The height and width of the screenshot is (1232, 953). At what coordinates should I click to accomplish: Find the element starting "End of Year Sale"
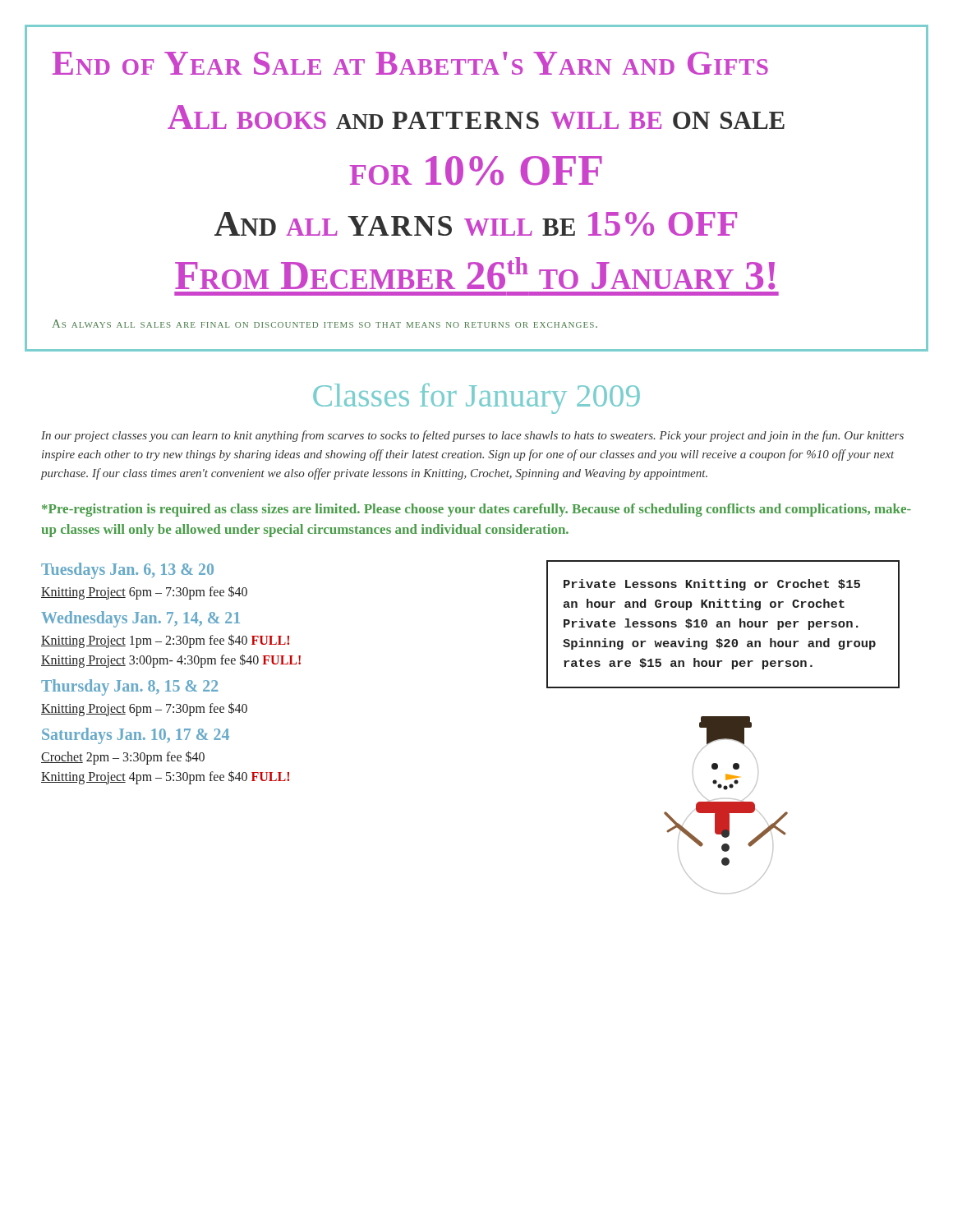tap(476, 187)
